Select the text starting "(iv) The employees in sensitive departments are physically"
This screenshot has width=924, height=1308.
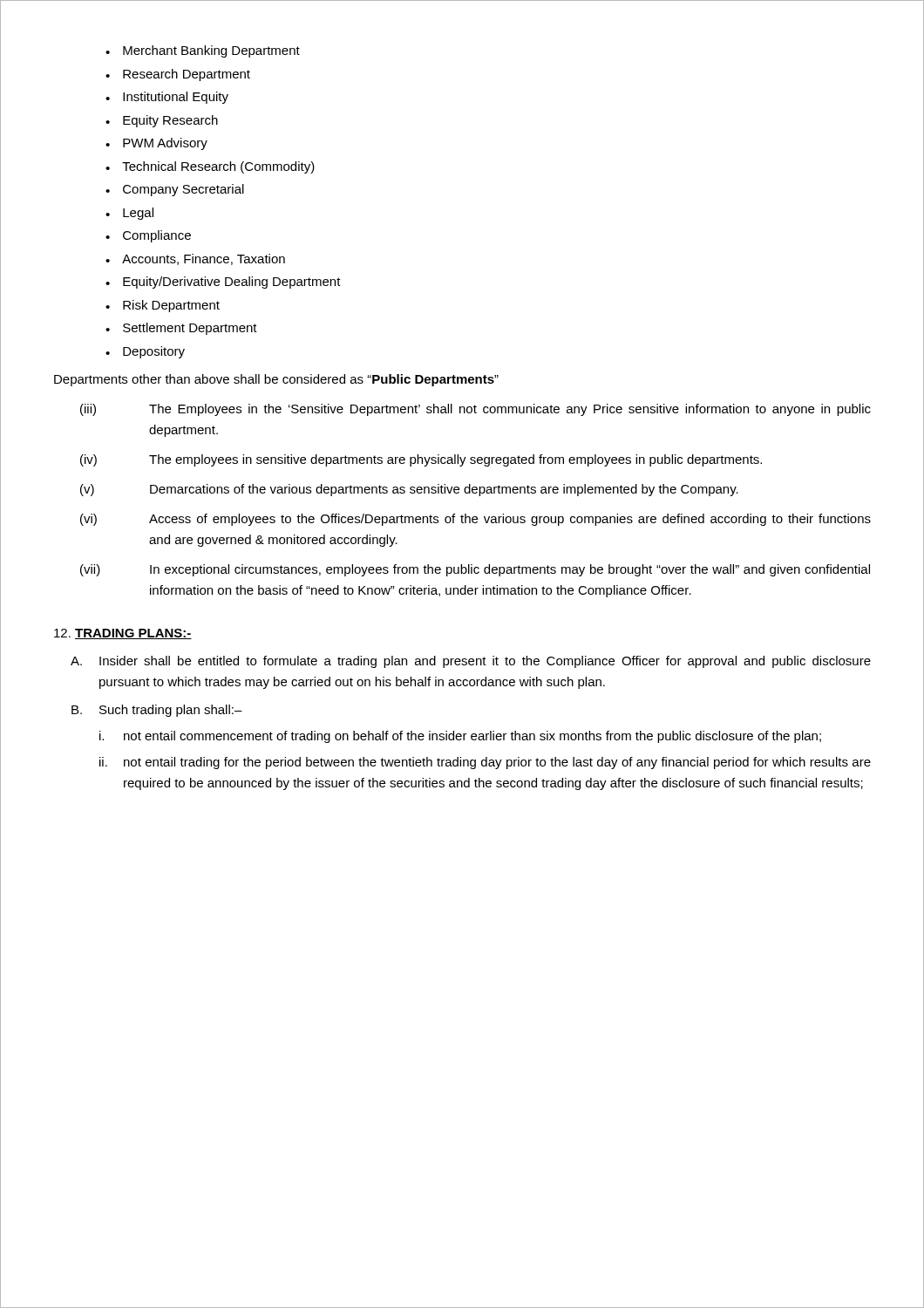[x=462, y=459]
